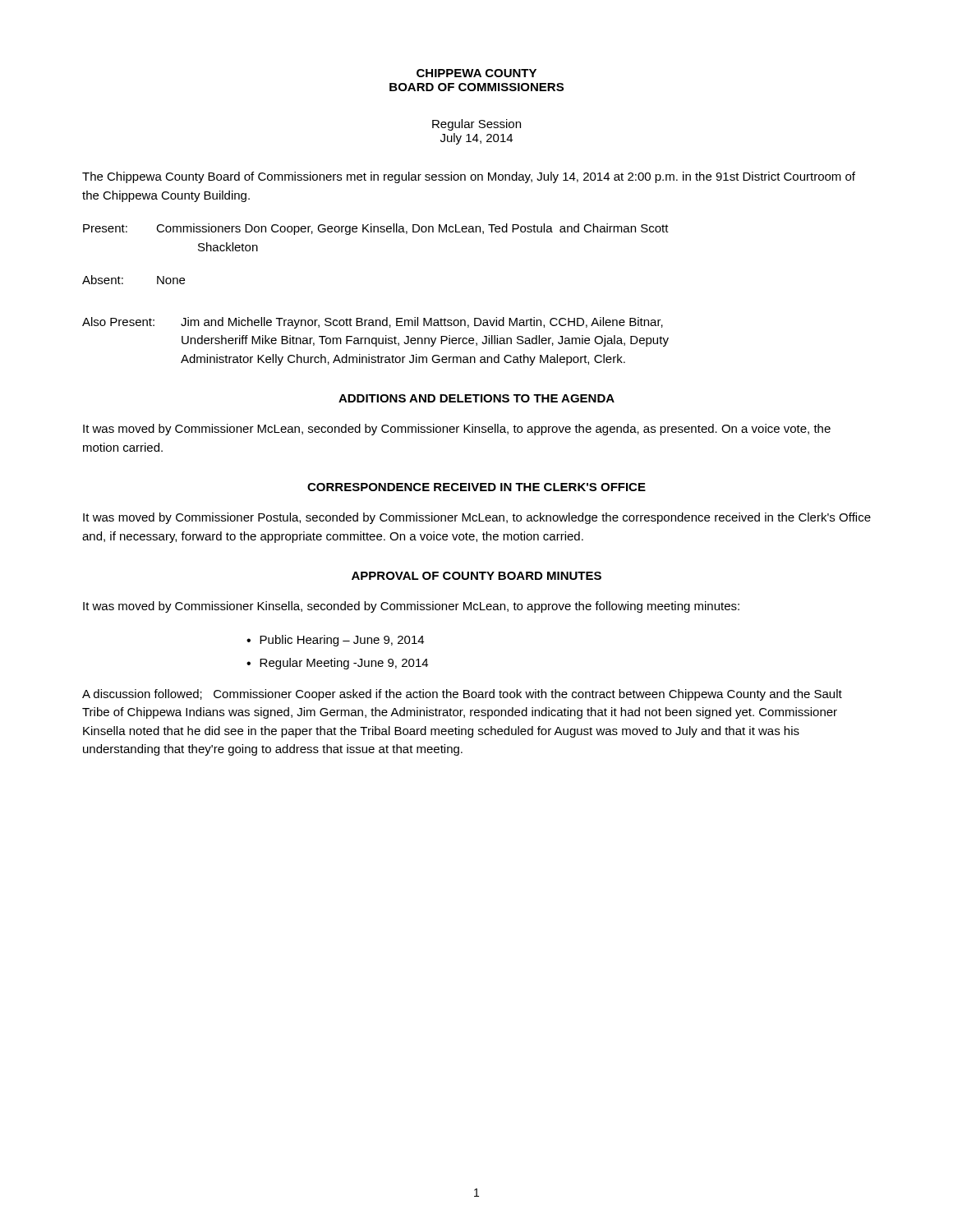Screen dimensions: 1232x953
Task: Find the block starting "Absent: None"
Action: tap(100, 280)
